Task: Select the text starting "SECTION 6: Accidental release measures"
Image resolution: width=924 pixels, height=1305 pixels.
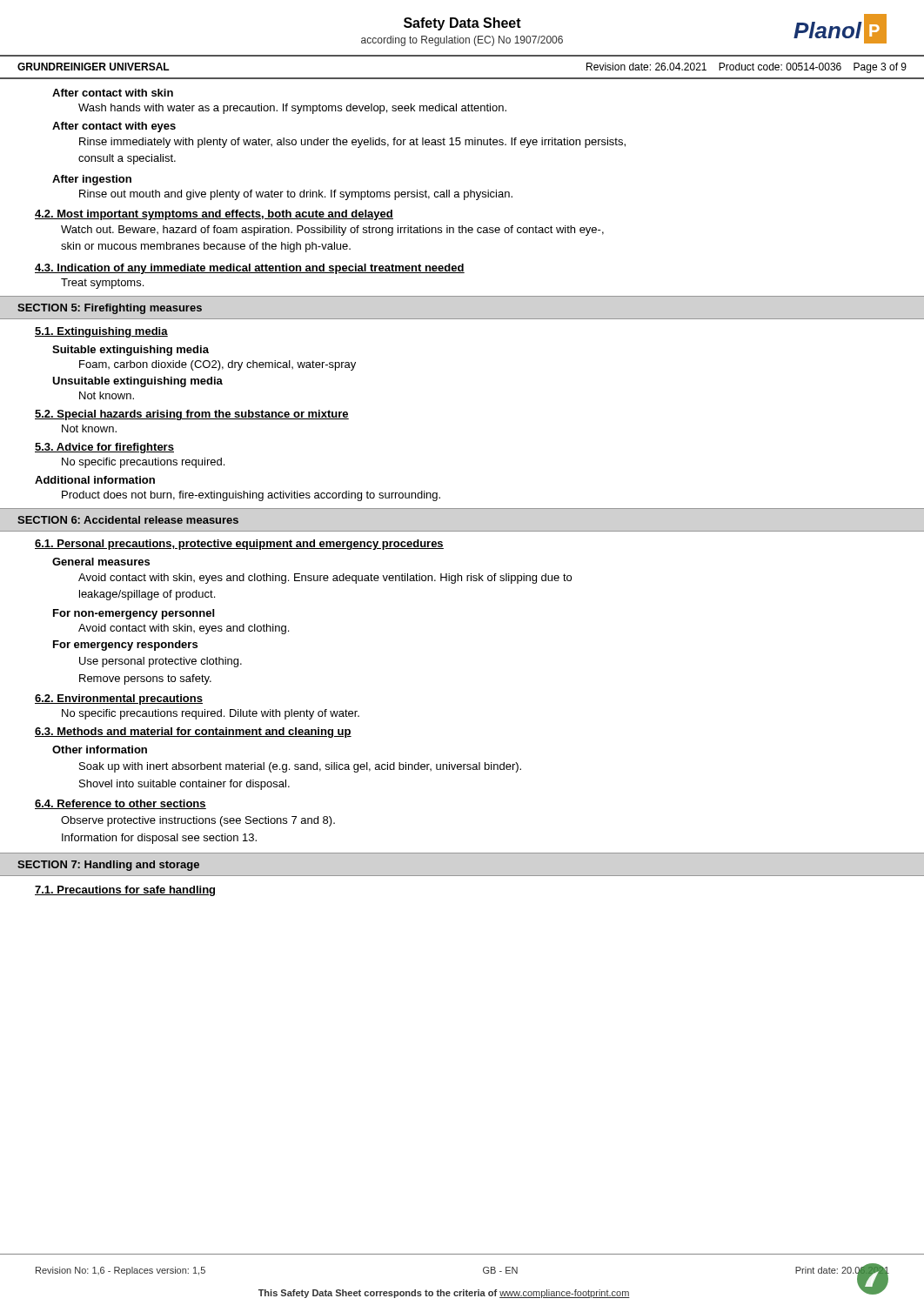Action: coord(128,520)
